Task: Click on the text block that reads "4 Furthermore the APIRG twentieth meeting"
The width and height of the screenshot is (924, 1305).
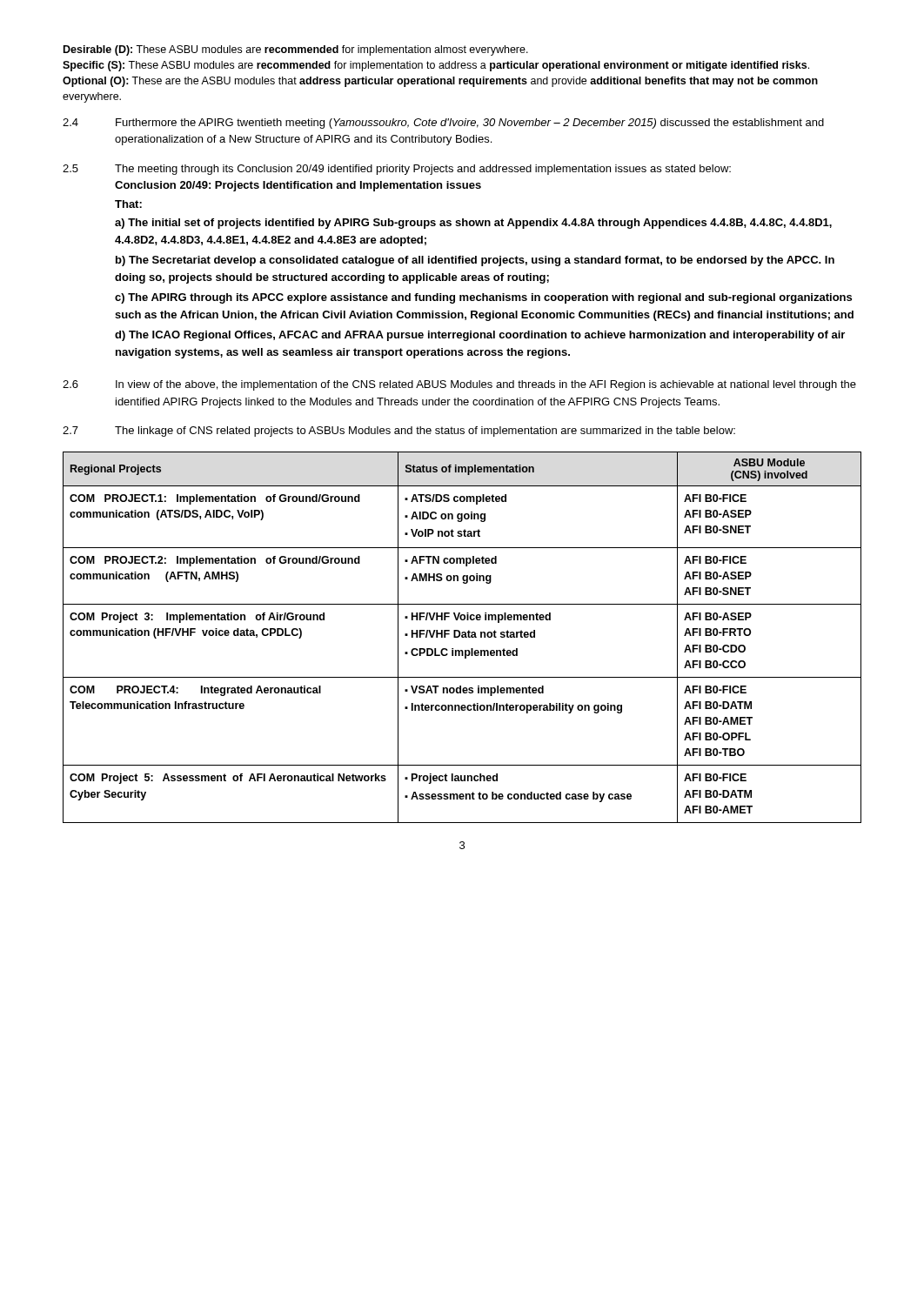Action: click(462, 130)
